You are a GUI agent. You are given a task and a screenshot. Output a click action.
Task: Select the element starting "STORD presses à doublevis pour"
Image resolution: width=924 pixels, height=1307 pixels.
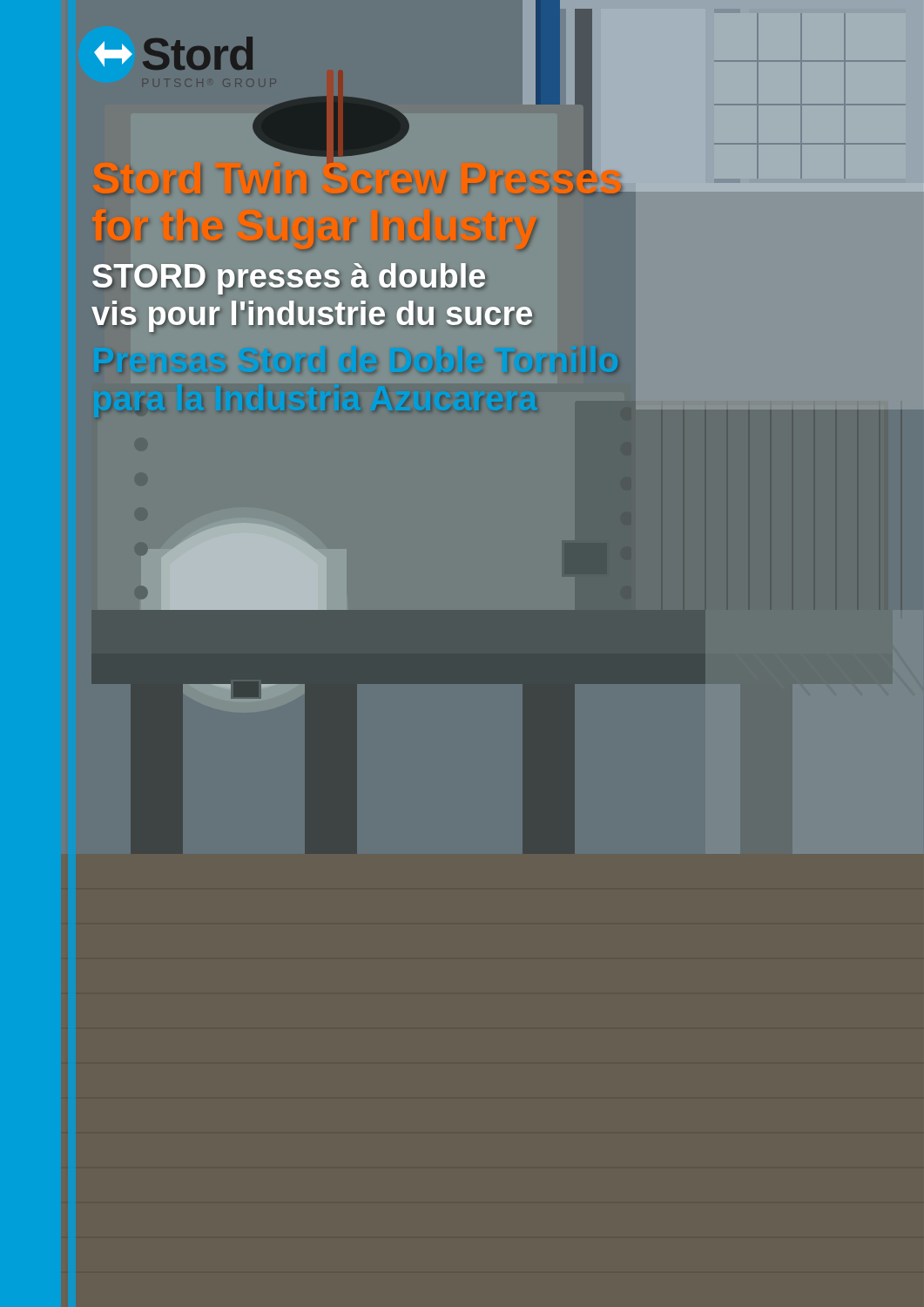click(312, 295)
